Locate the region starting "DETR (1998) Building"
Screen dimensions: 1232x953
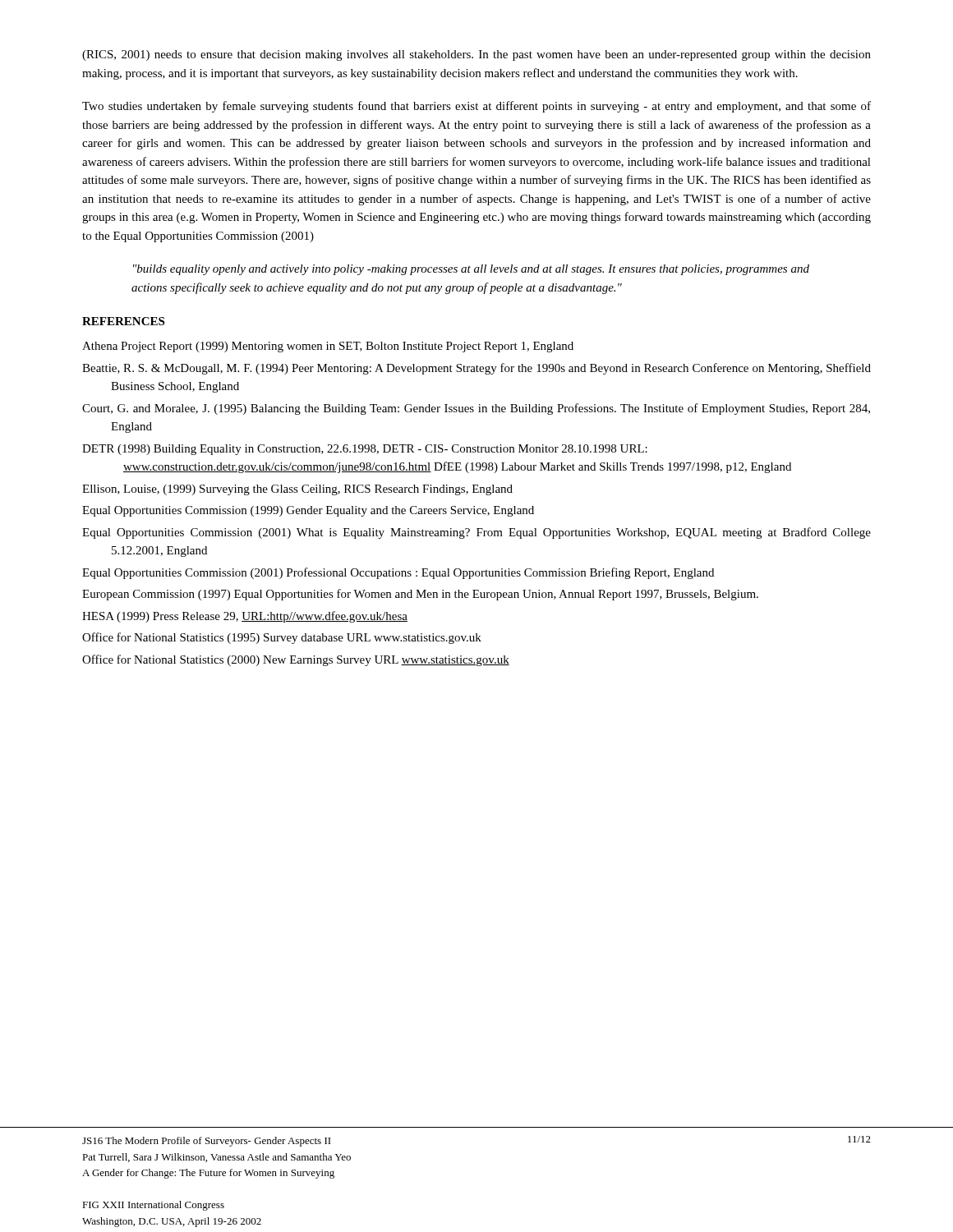437,457
